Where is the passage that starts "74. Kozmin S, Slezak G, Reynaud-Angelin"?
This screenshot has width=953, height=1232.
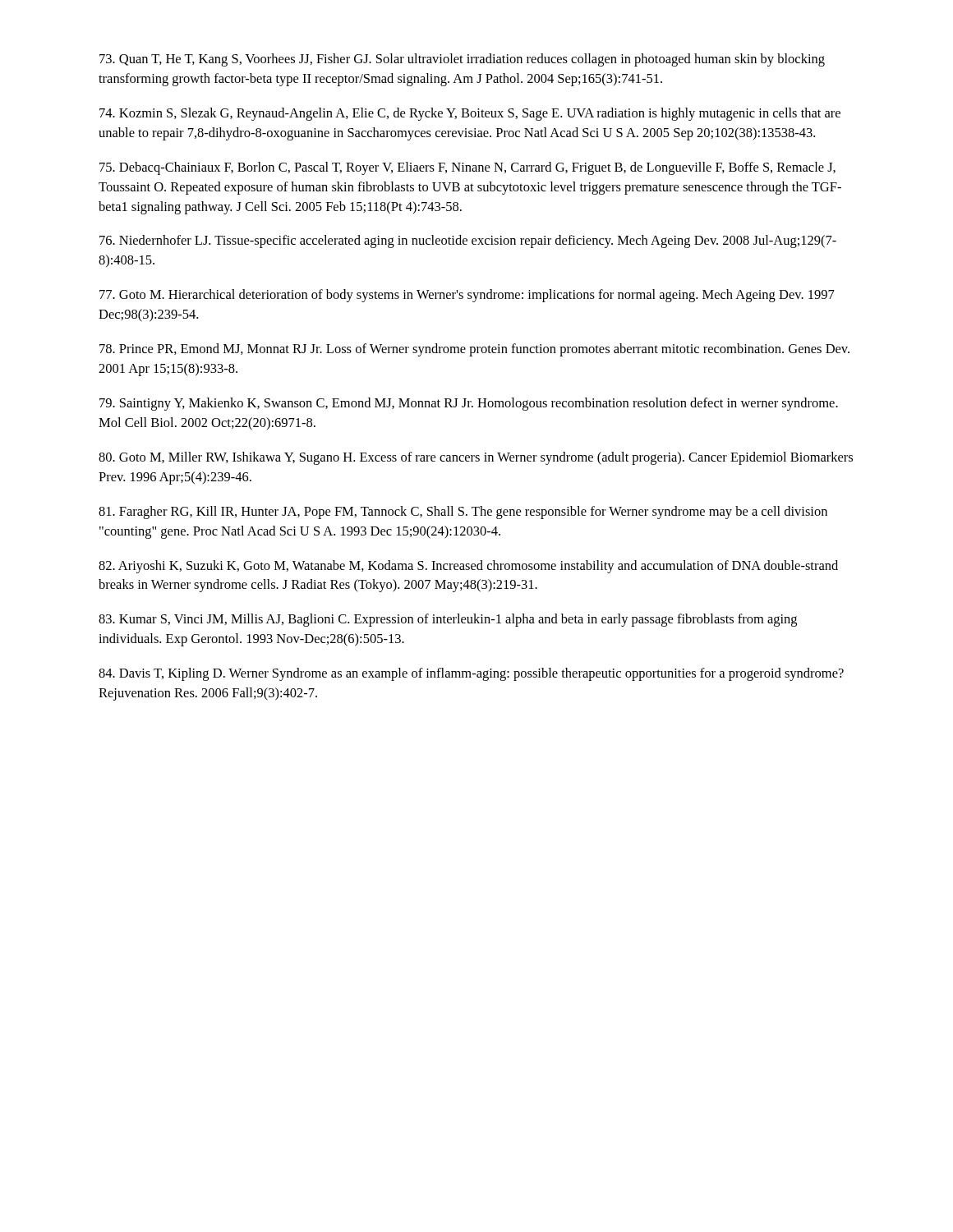coord(470,123)
